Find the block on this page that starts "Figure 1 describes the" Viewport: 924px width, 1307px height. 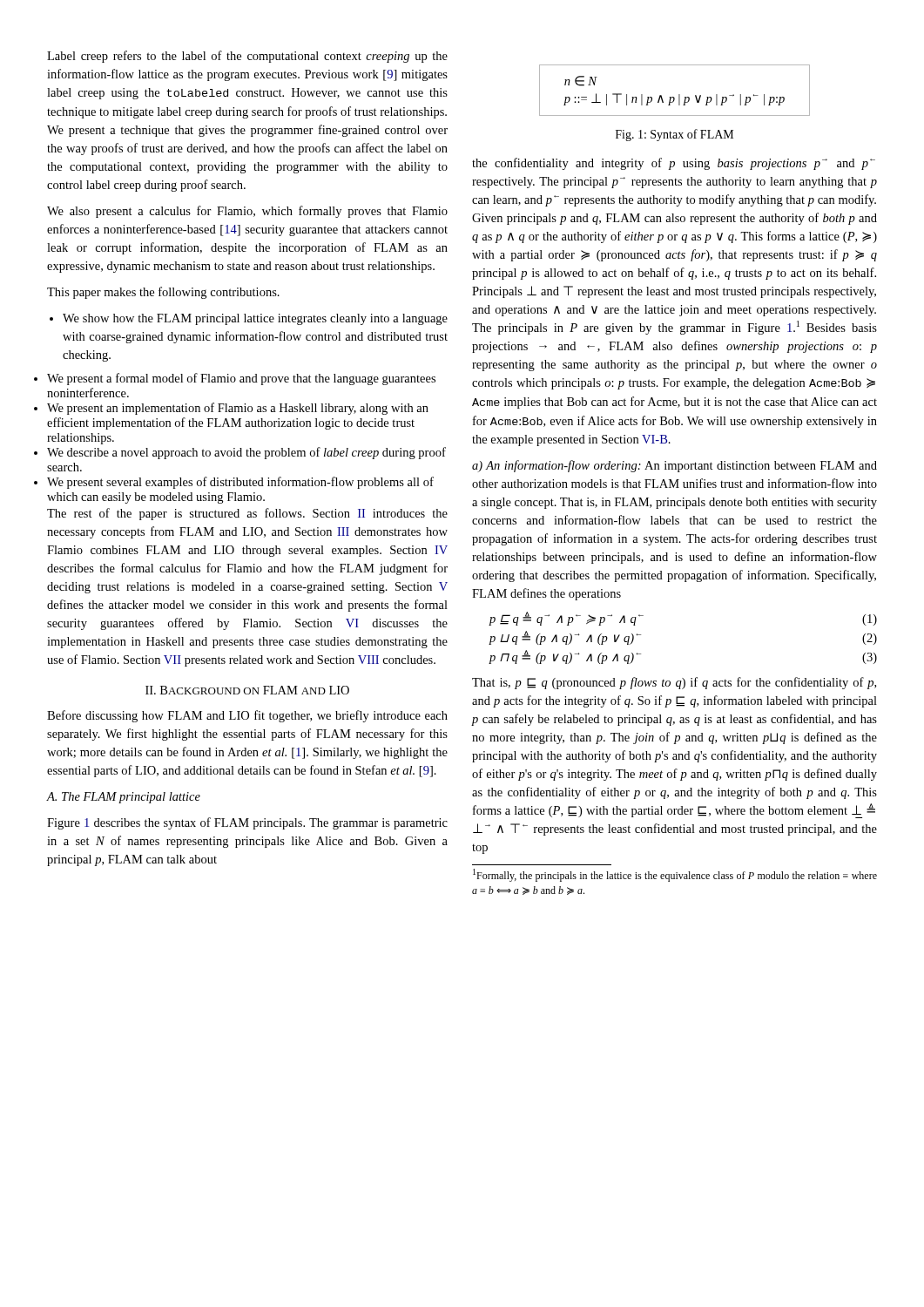tap(247, 841)
